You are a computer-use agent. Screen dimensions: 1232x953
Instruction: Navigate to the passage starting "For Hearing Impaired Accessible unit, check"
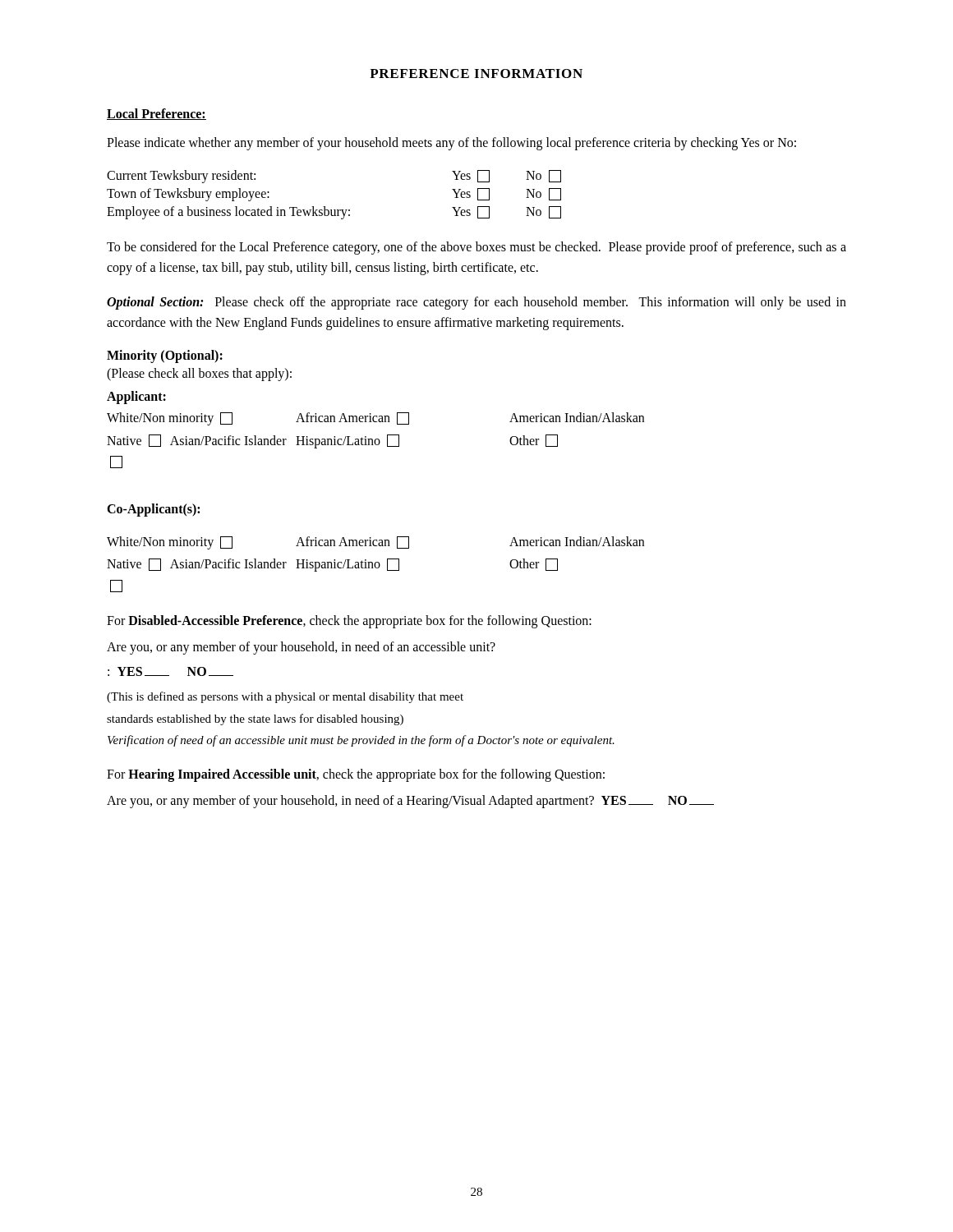point(476,788)
